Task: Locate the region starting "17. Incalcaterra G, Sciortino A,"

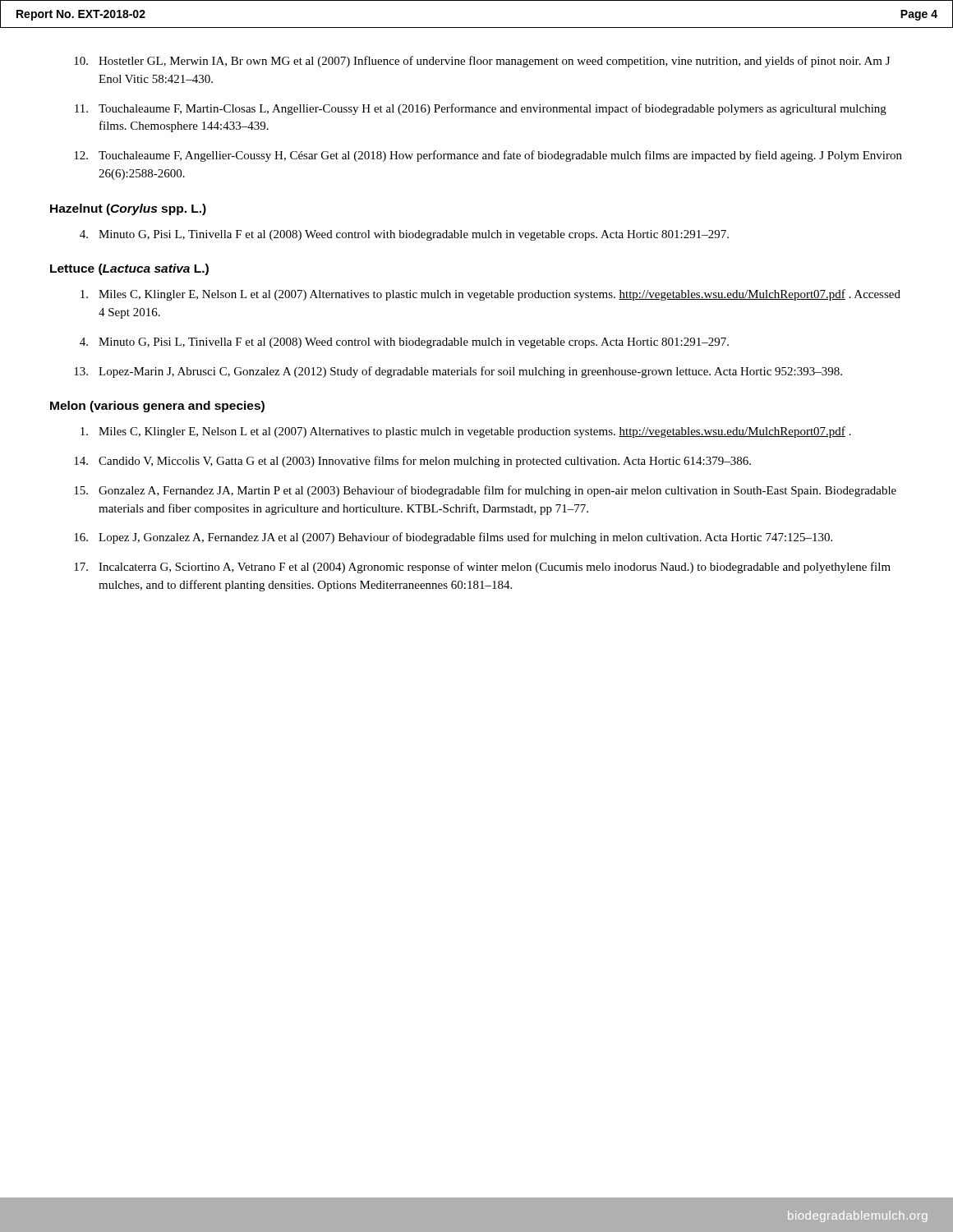Action: (476, 576)
